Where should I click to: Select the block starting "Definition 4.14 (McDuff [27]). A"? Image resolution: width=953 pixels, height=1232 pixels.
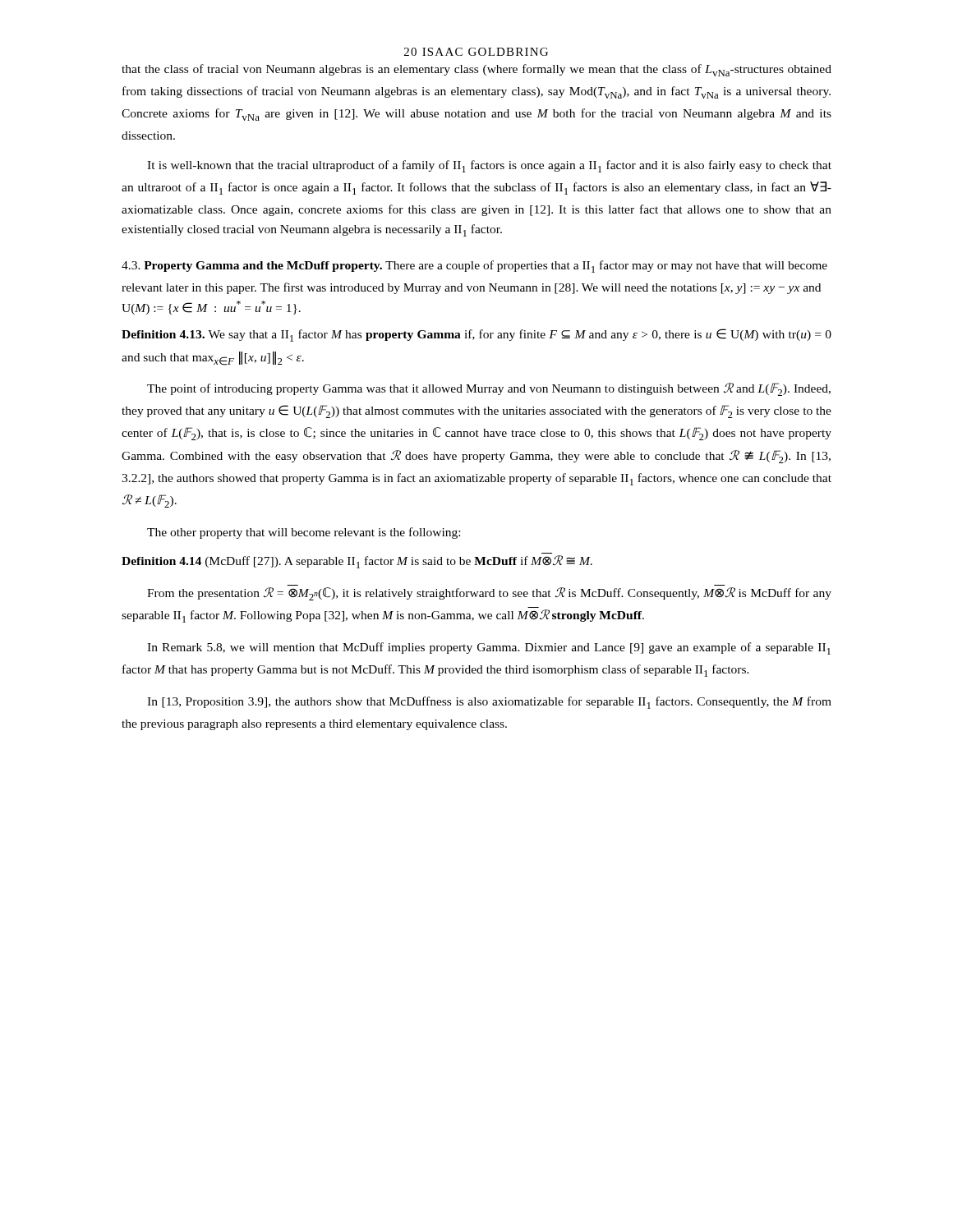pyautogui.click(x=476, y=562)
